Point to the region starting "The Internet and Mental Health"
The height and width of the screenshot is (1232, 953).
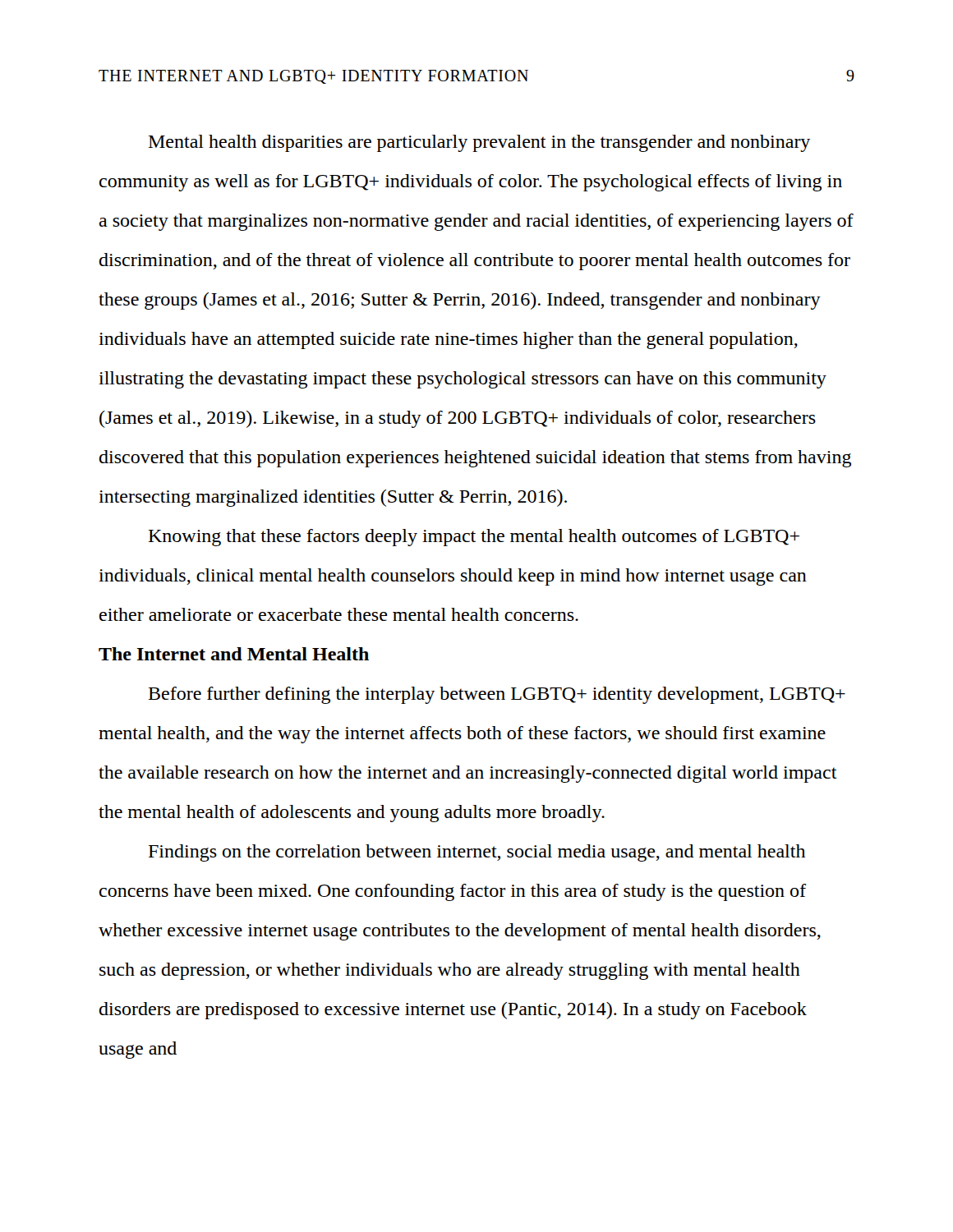[234, 654]
